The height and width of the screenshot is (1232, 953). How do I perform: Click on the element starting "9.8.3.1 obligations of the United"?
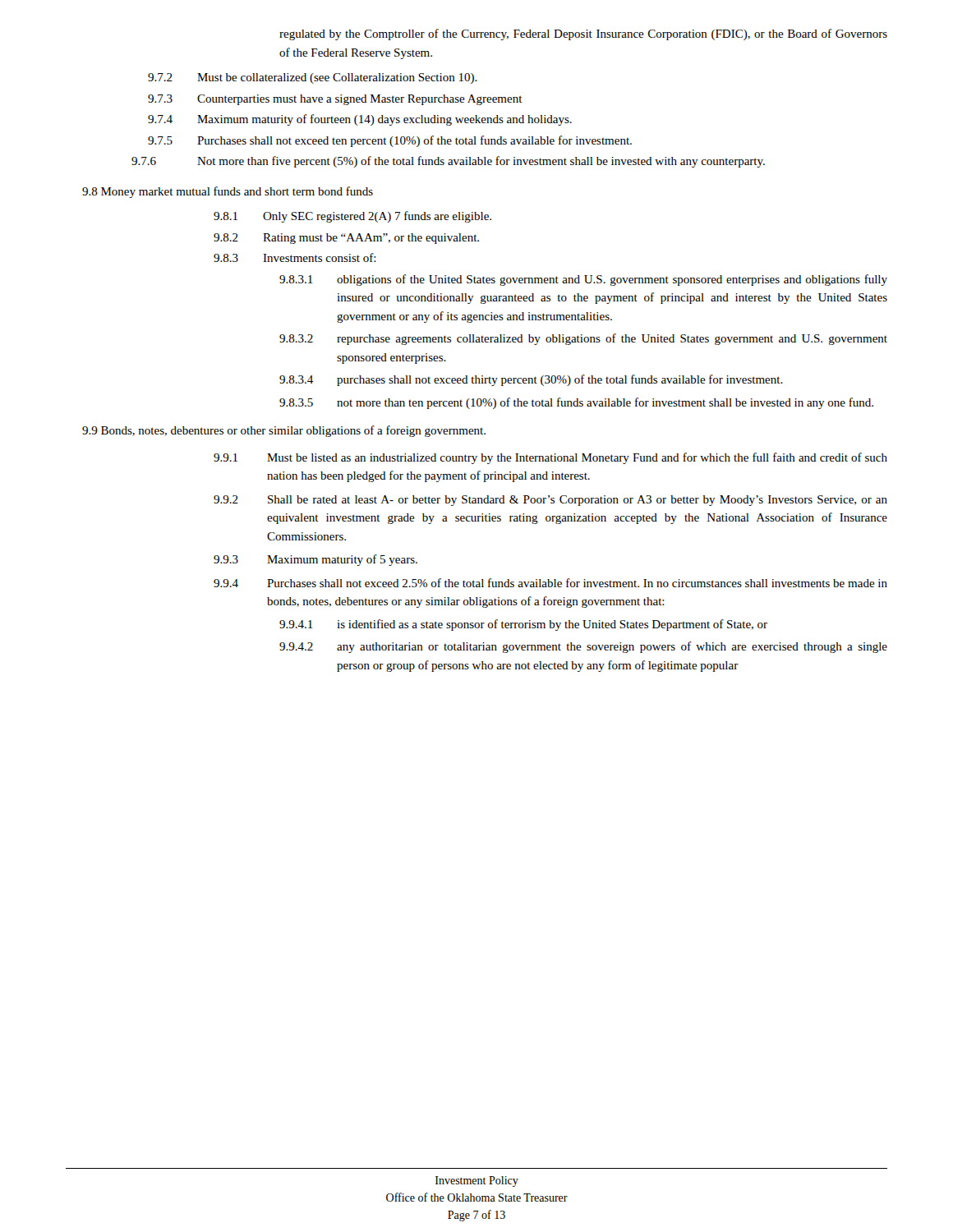click(x=583, y=298)
